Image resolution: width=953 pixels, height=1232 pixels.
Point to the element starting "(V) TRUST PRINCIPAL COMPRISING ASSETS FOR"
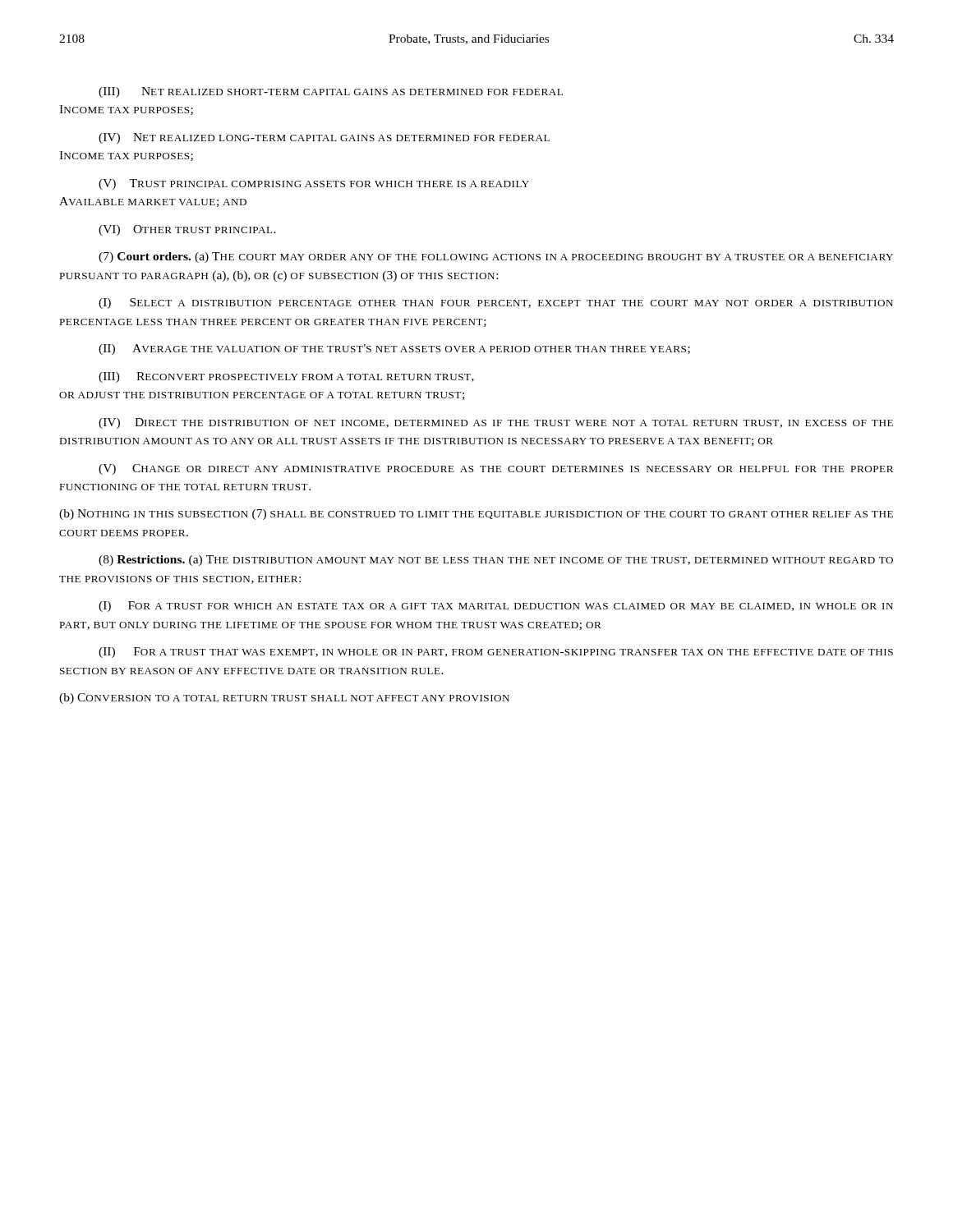coord(476,192)
